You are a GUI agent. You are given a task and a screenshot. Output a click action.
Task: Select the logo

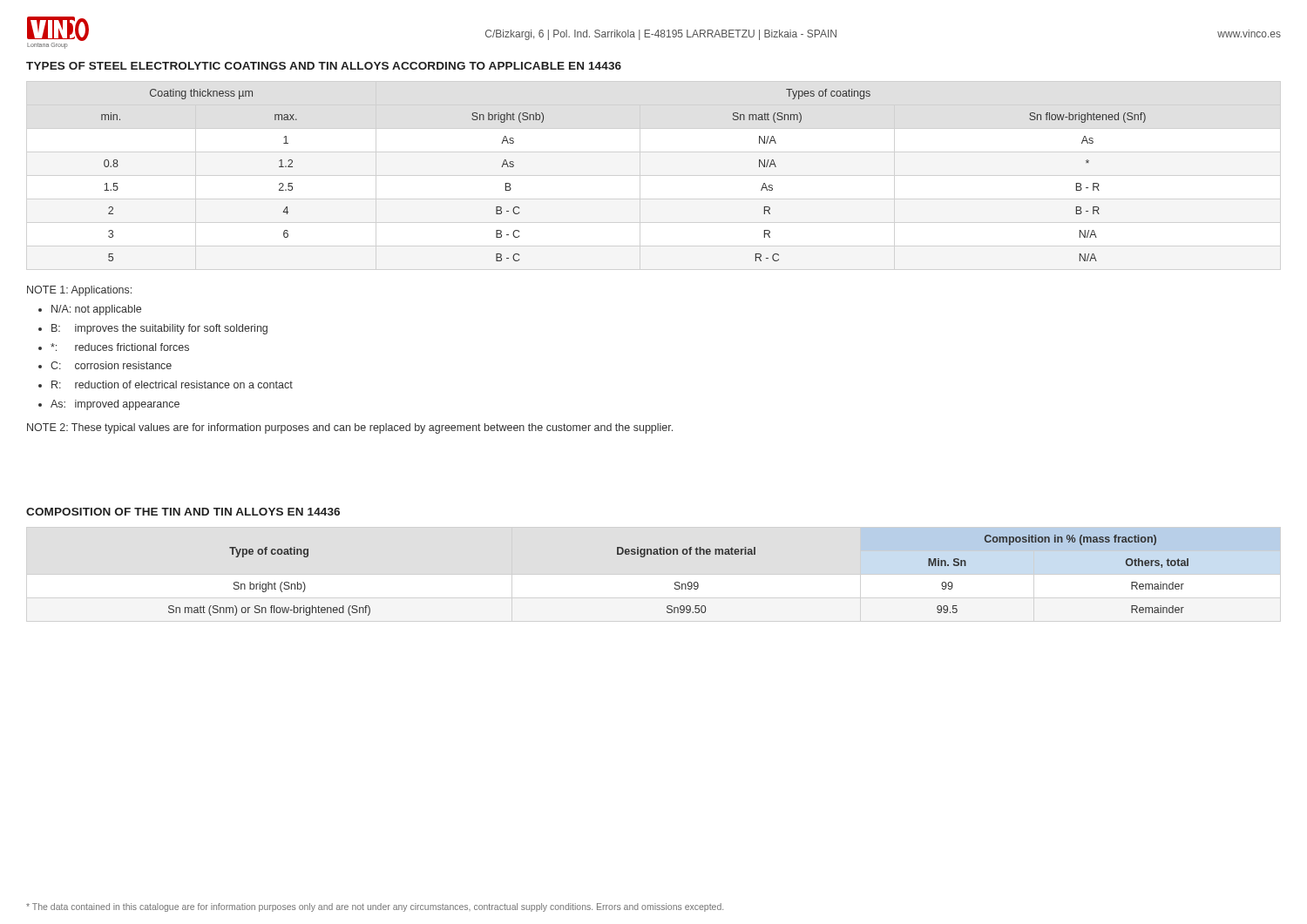[x=65, y=34]
